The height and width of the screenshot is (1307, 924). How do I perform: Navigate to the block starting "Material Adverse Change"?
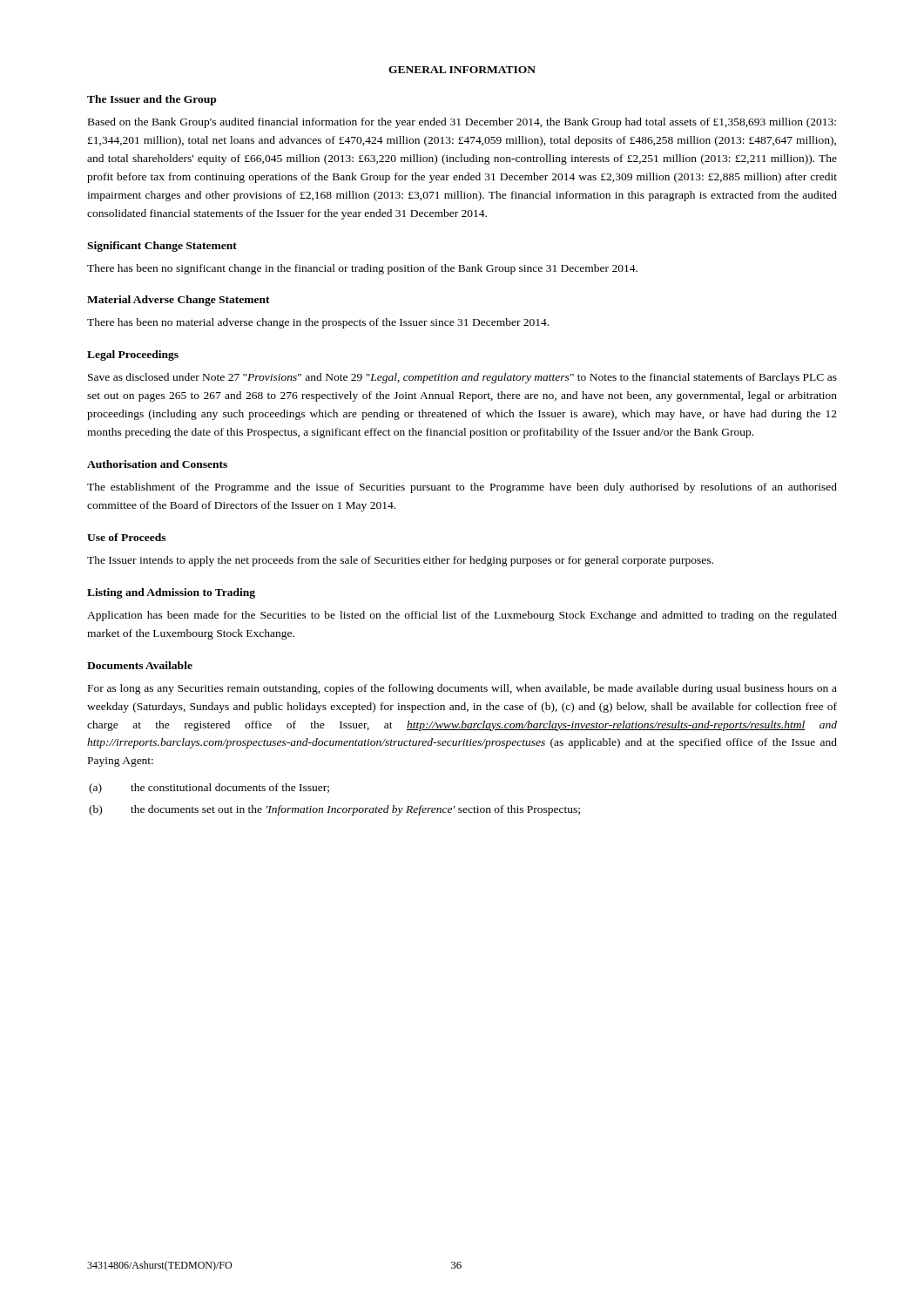click(178, 300)
